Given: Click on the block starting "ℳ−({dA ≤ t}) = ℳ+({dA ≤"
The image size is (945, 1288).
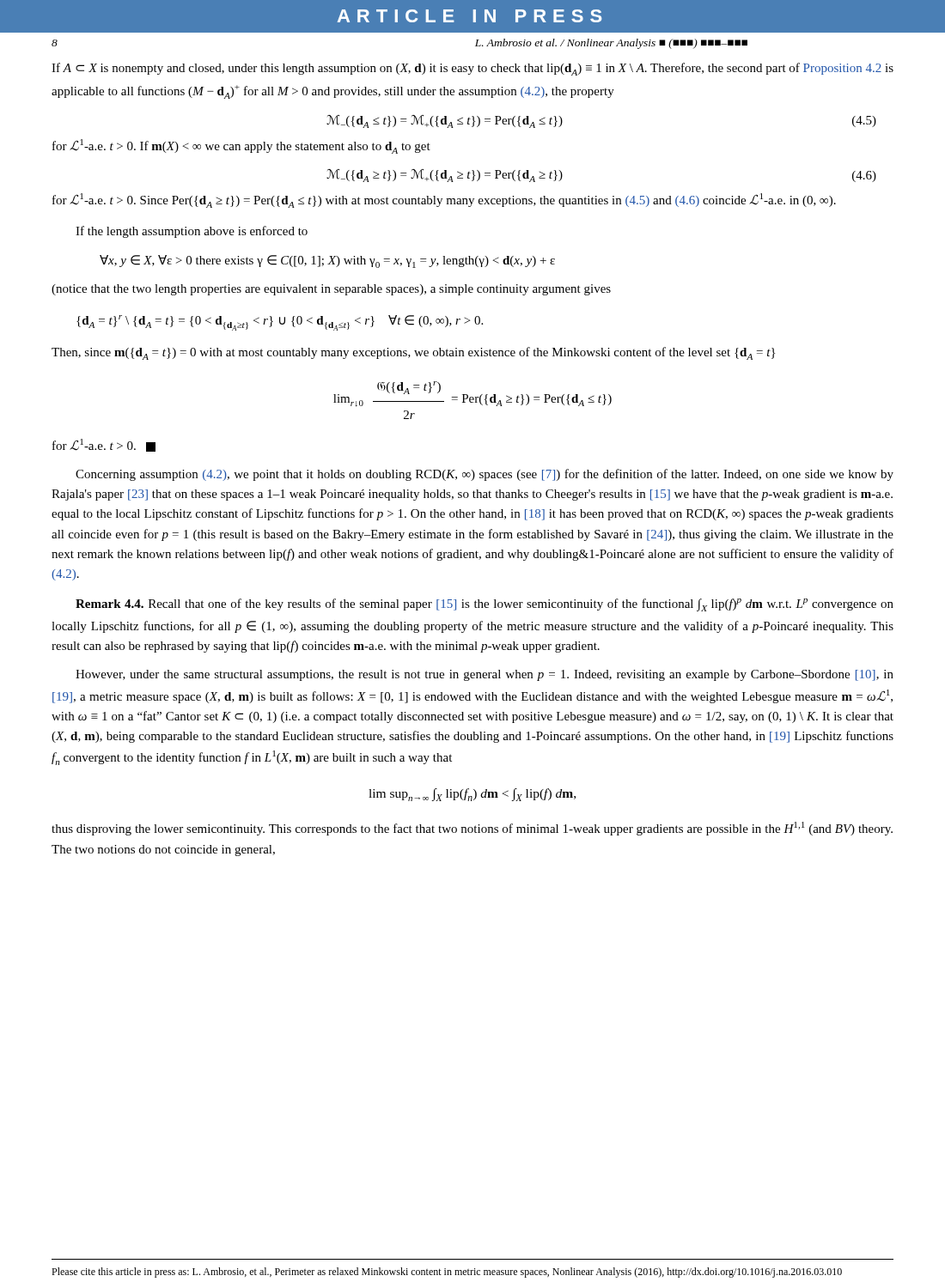Looking at the screenshot, I should 472,121.
